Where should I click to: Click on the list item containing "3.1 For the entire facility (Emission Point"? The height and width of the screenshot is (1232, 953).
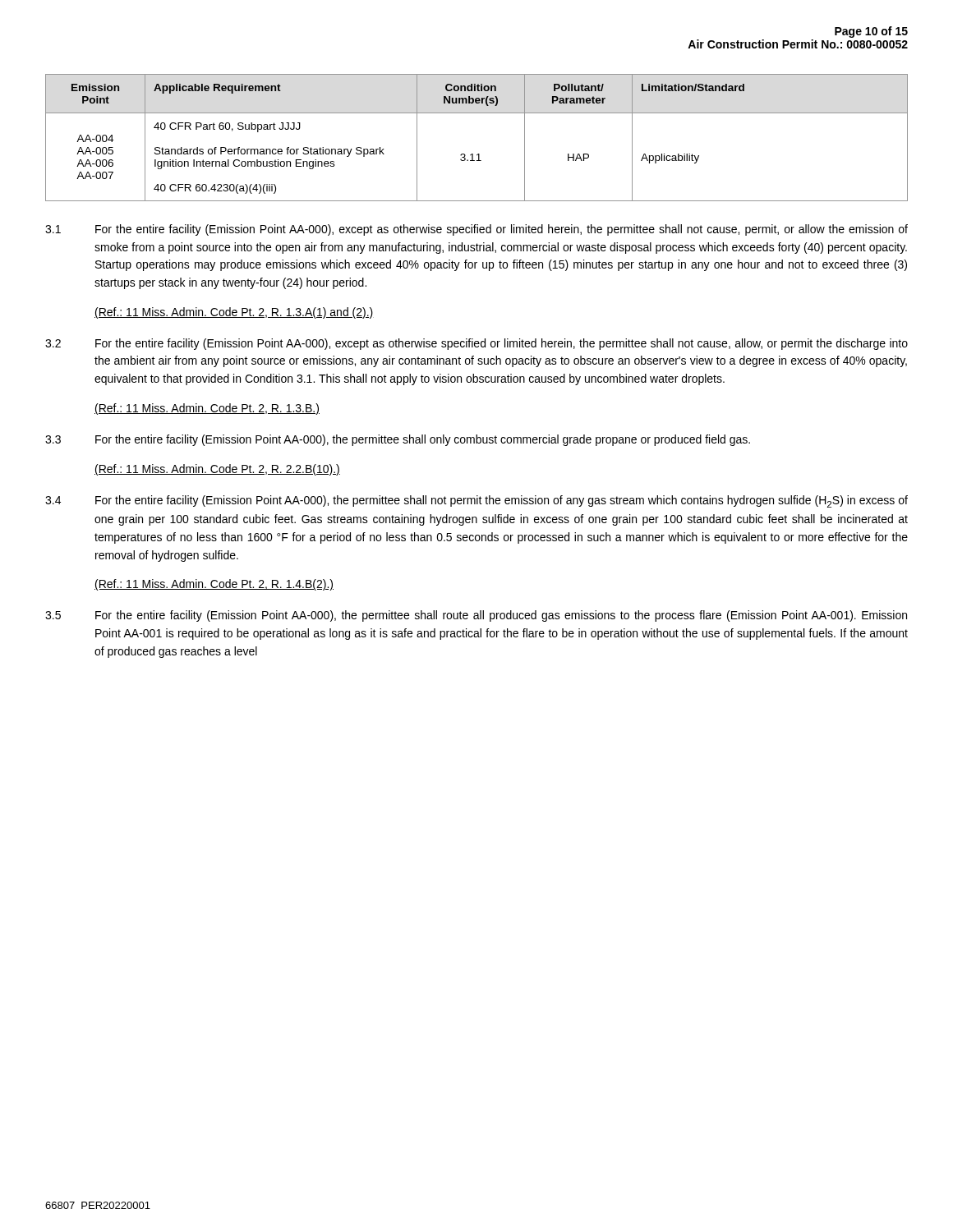pyautogui.click(x=476, y=257)
